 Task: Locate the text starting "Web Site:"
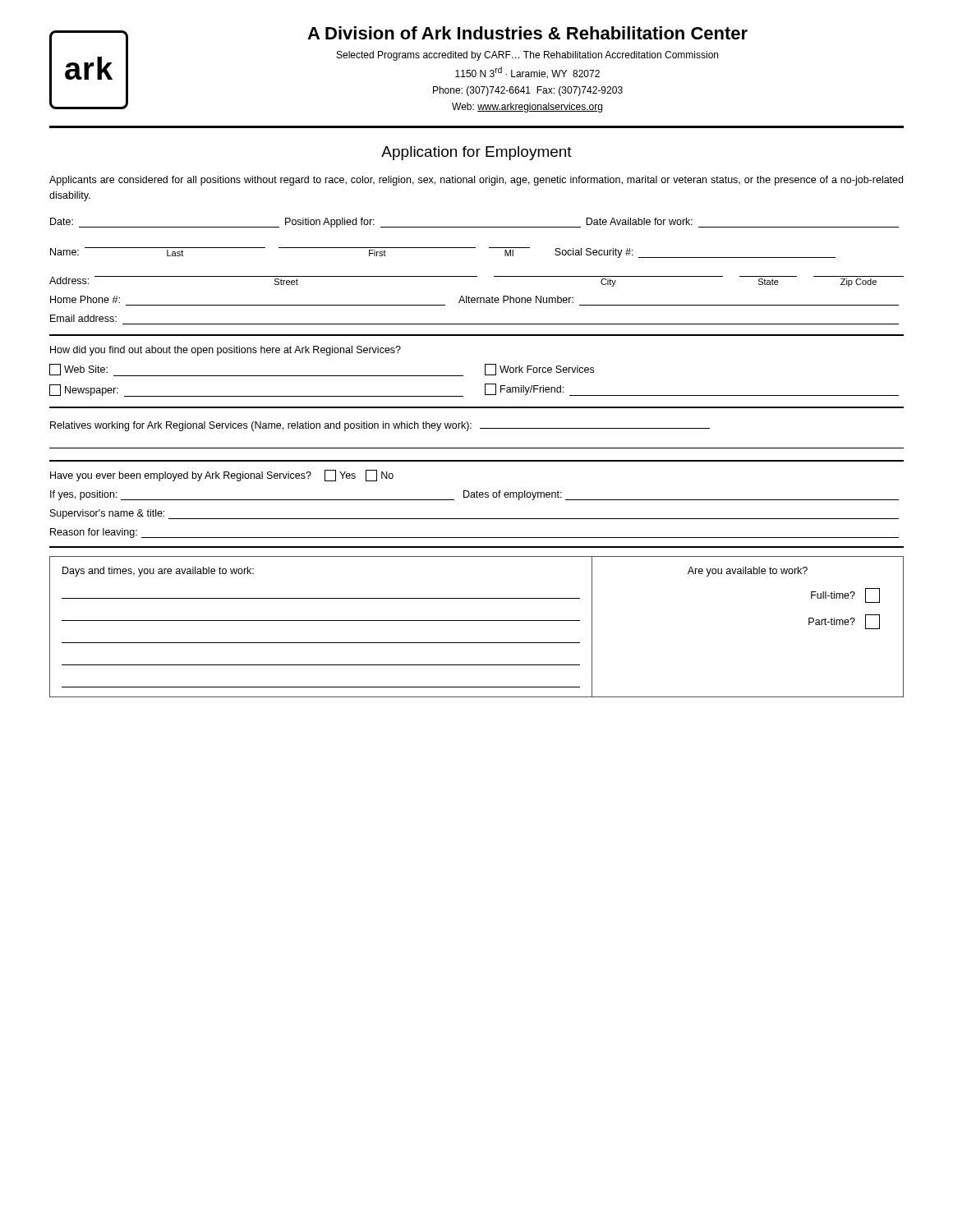(x=256, y=370)
